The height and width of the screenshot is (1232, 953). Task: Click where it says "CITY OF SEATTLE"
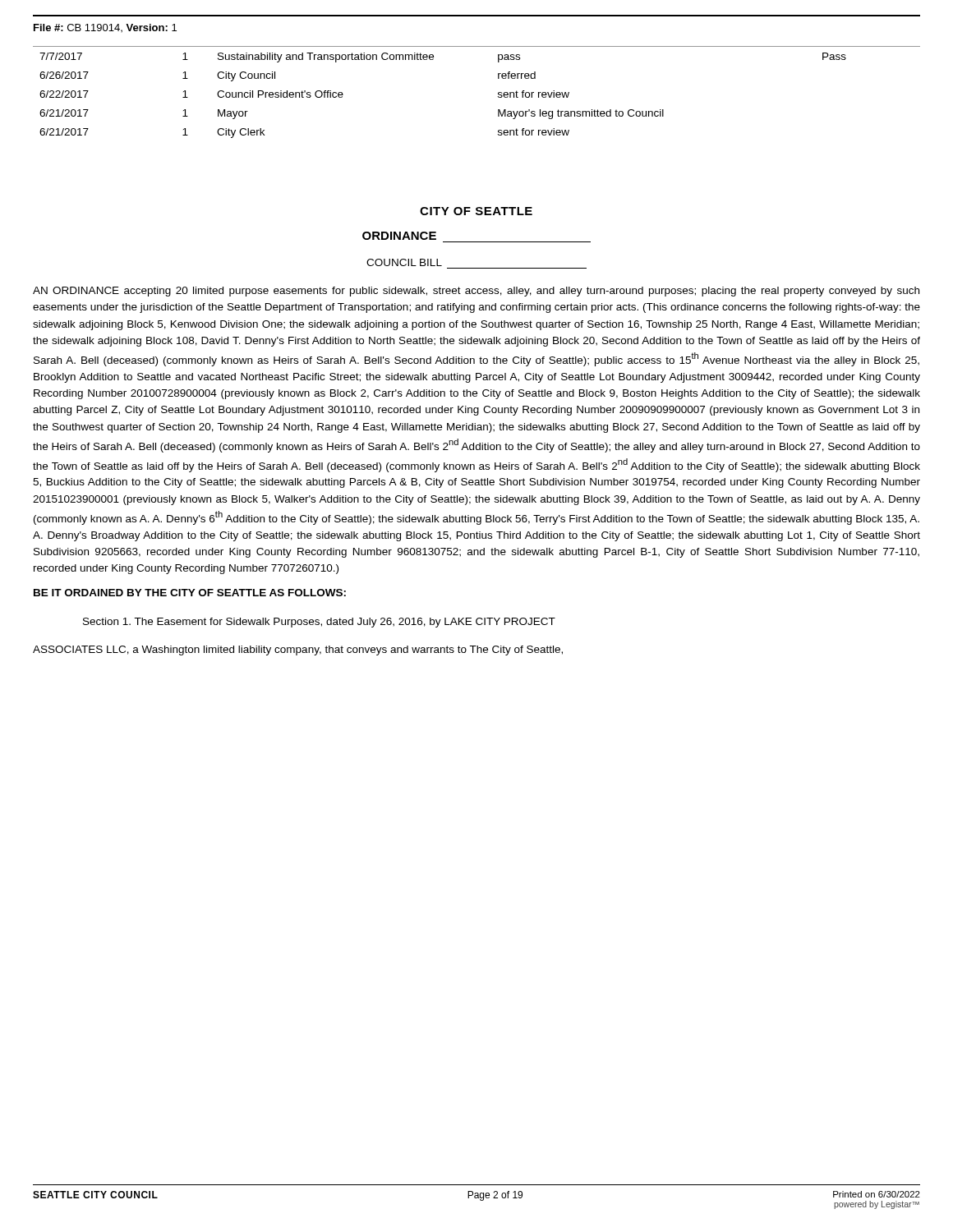[x=476, y=211]
